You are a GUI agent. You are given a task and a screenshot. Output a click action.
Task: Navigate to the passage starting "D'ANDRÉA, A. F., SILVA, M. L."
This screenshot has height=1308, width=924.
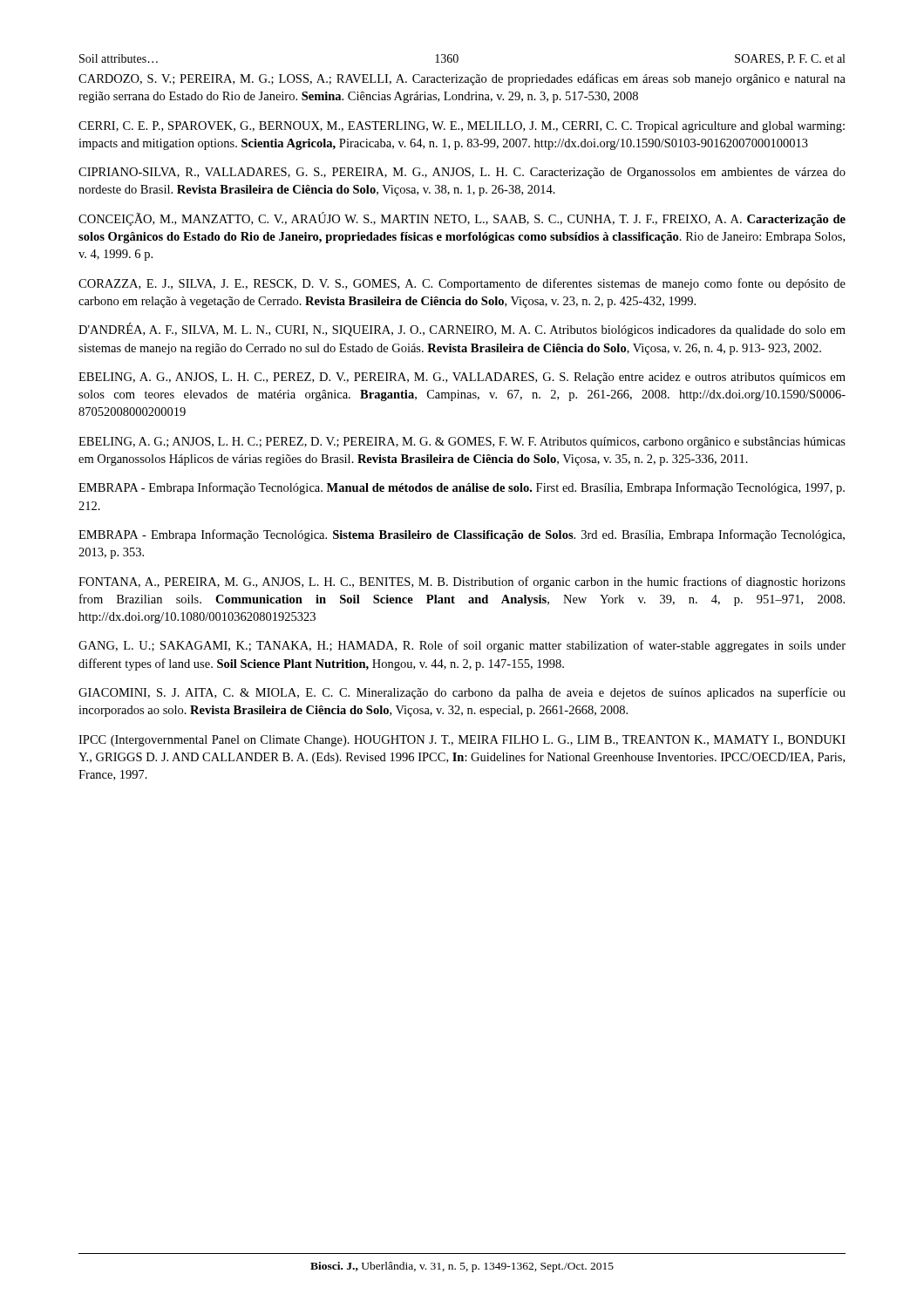pyautogui.click(x=462, y=339)
